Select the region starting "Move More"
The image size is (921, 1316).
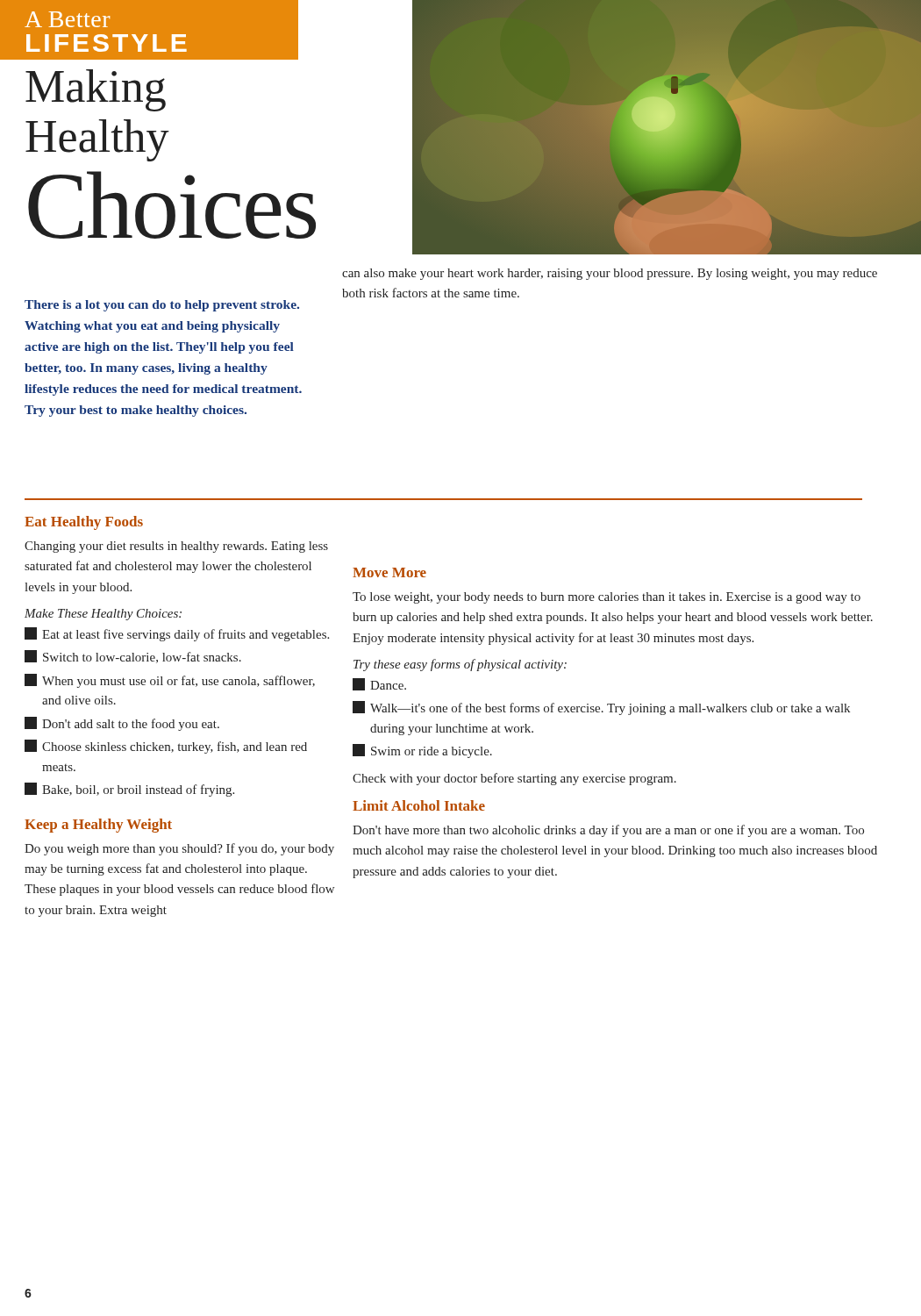[389, 572]
